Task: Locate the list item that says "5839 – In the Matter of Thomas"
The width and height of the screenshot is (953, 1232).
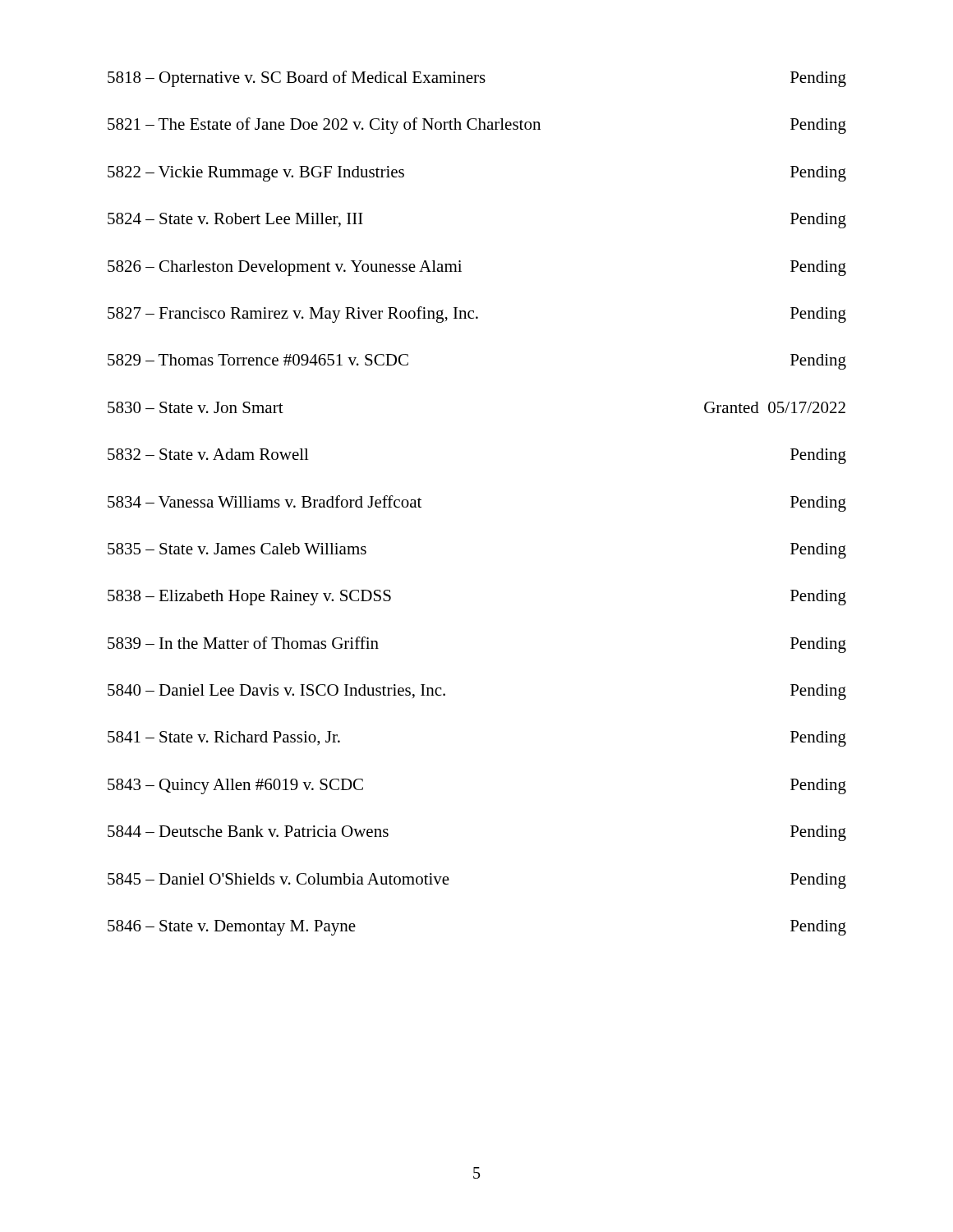Action: (x=245, y=644)
